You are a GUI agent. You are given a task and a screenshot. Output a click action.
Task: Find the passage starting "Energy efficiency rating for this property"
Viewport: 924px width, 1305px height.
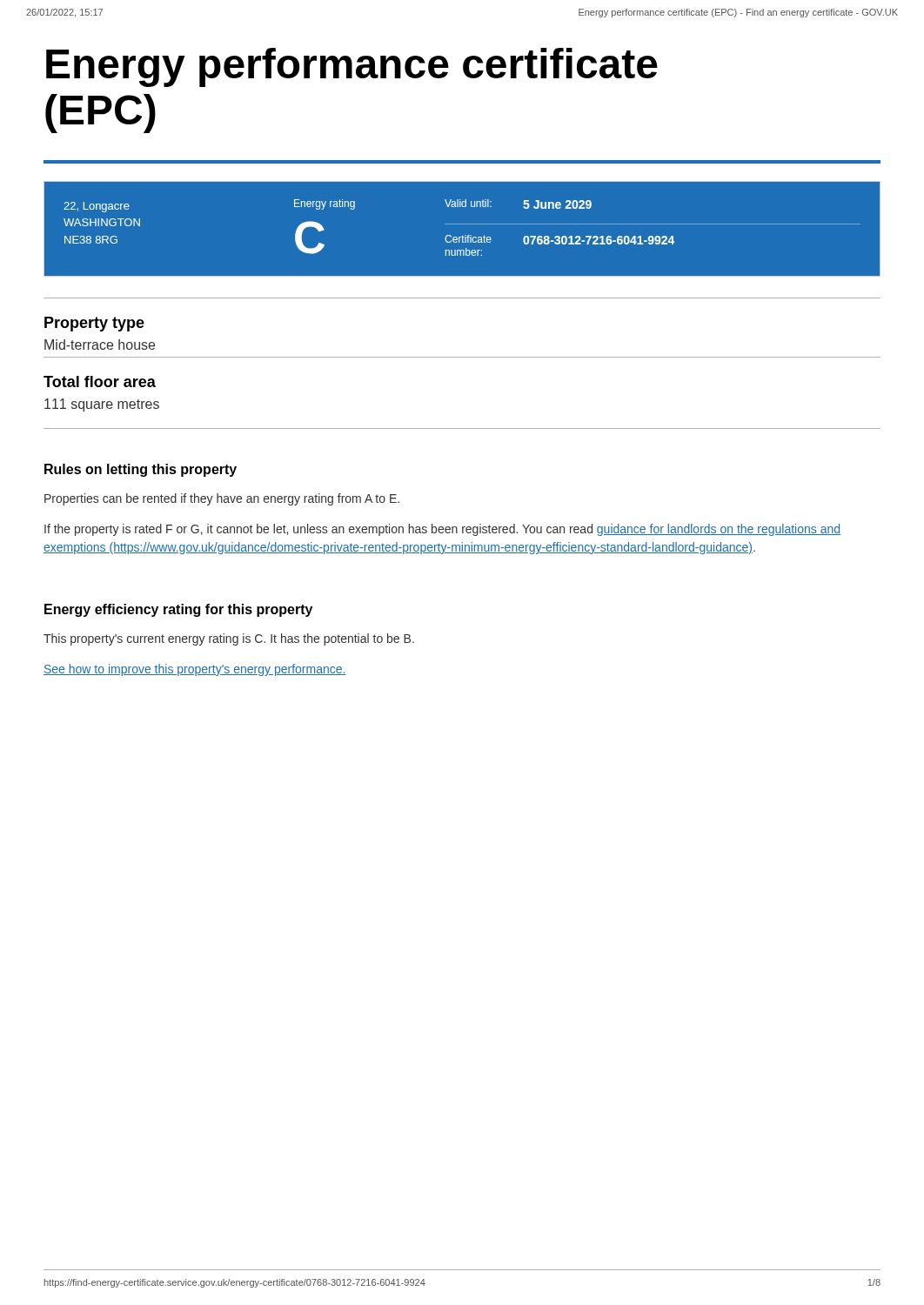click(x=178, y=610)
